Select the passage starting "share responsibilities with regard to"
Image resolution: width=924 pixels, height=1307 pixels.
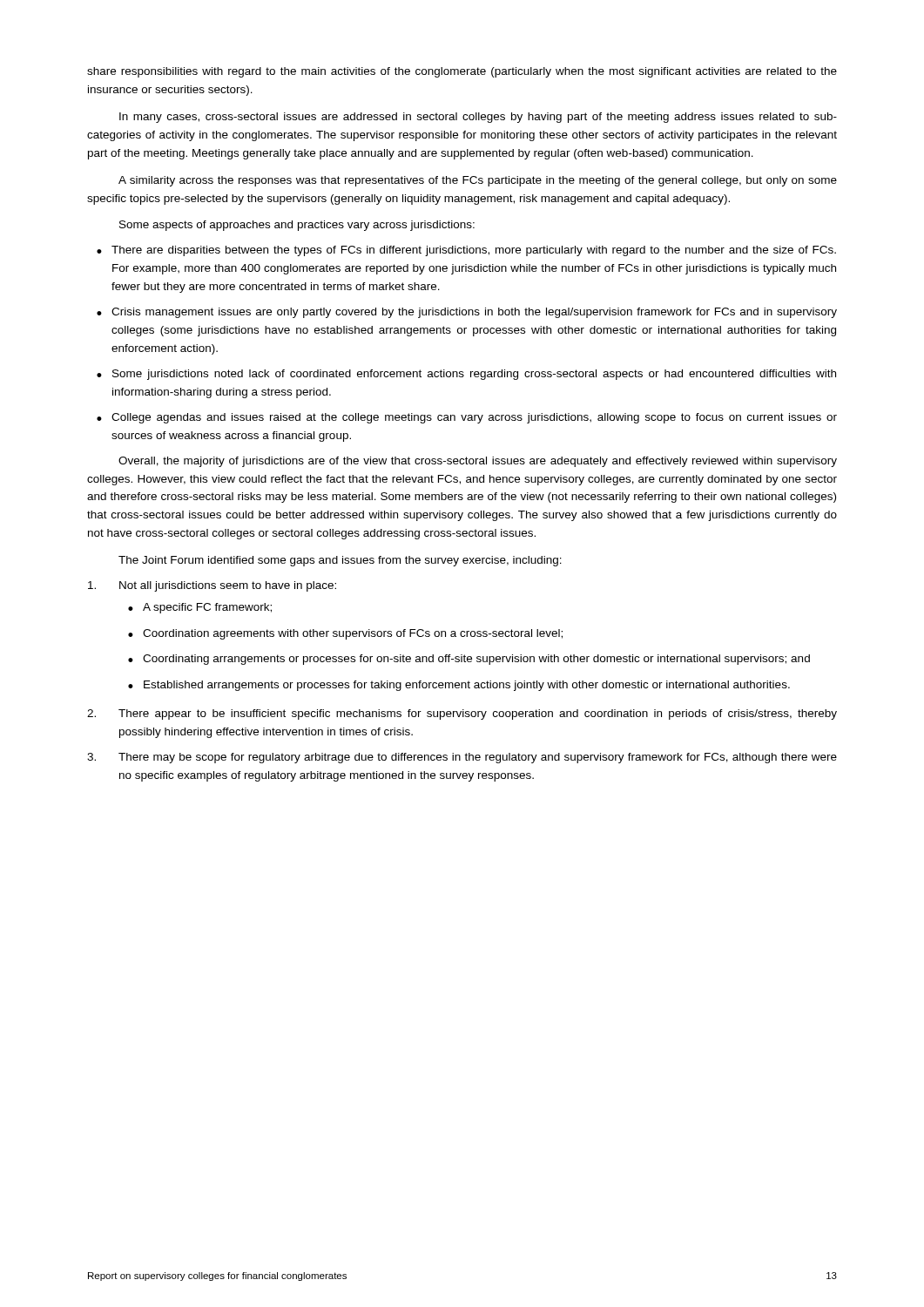pyautogui.click(x=462, y=80)
